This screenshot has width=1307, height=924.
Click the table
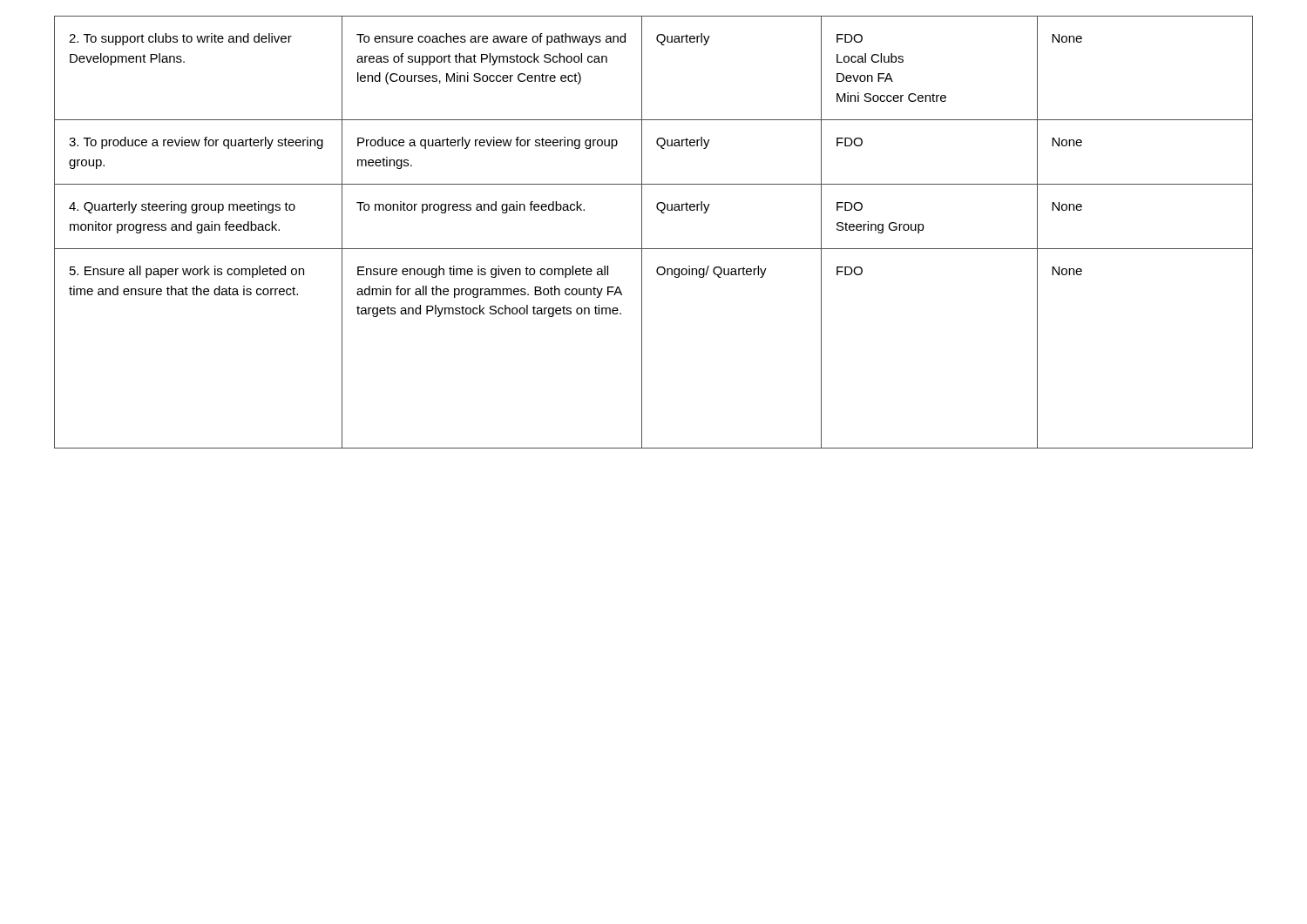(654, 462)
